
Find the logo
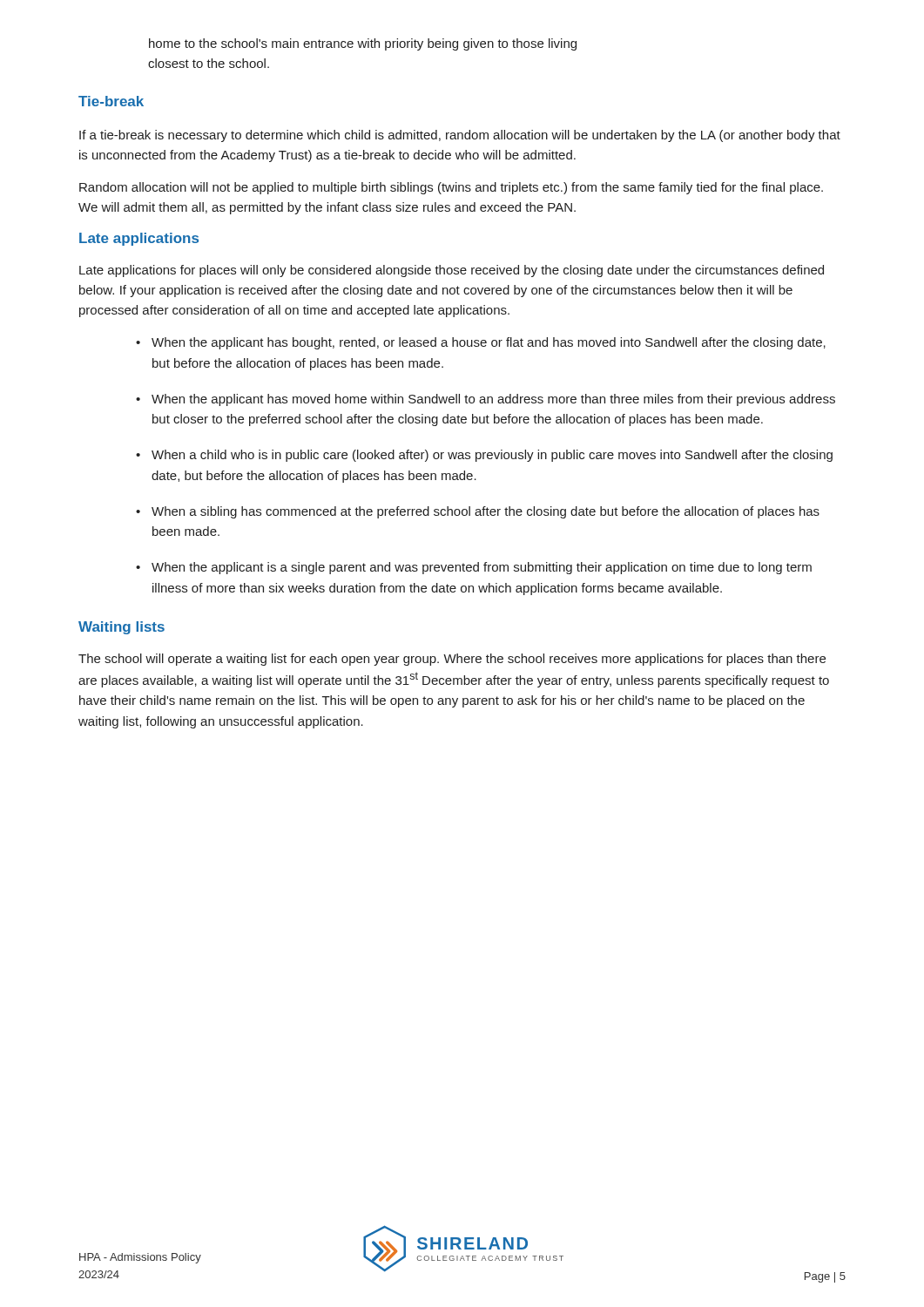pyautogui.click(x=462, y=1249)
